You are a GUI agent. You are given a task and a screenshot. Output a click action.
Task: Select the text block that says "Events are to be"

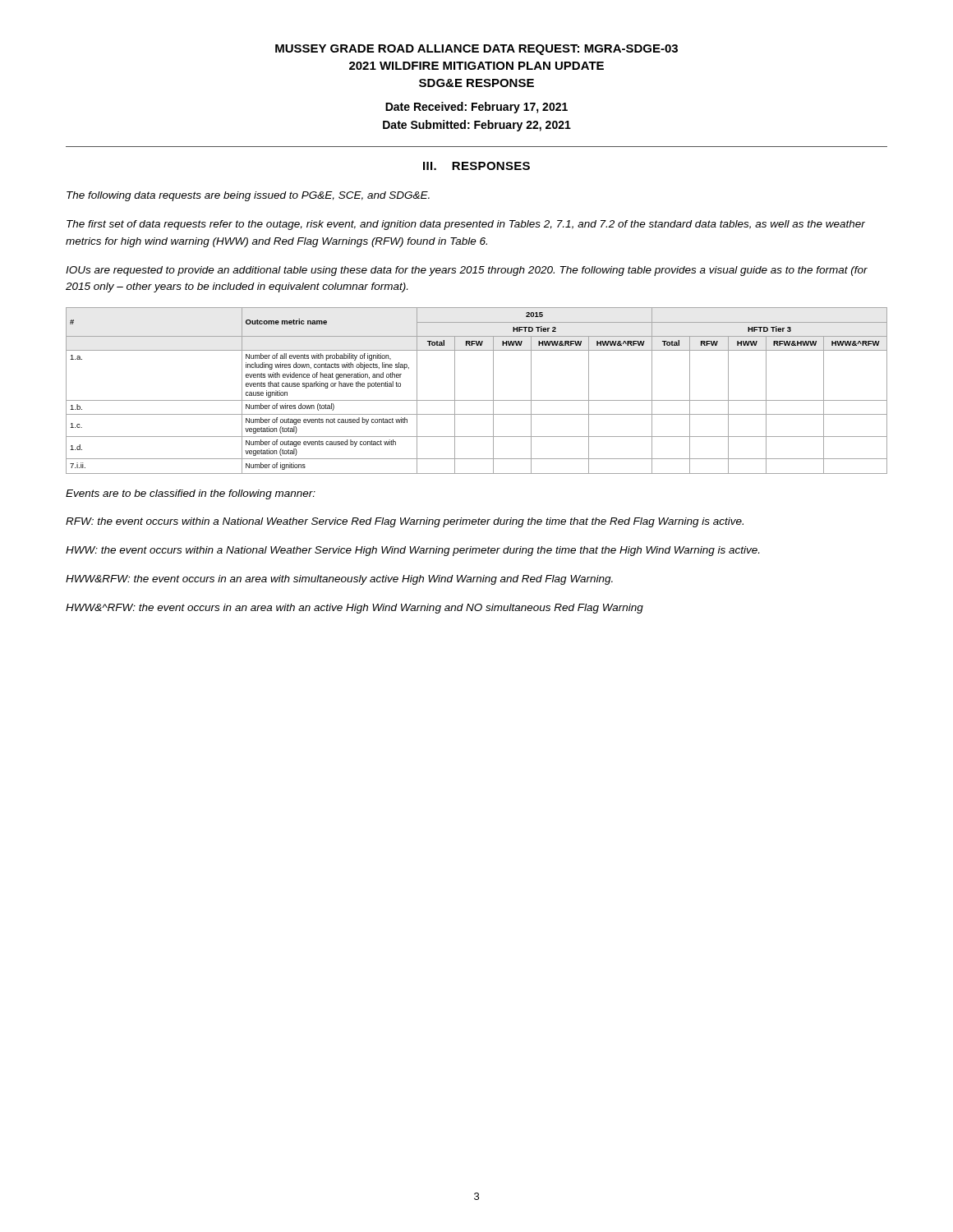pyautogui.click(x=191, y=493)
